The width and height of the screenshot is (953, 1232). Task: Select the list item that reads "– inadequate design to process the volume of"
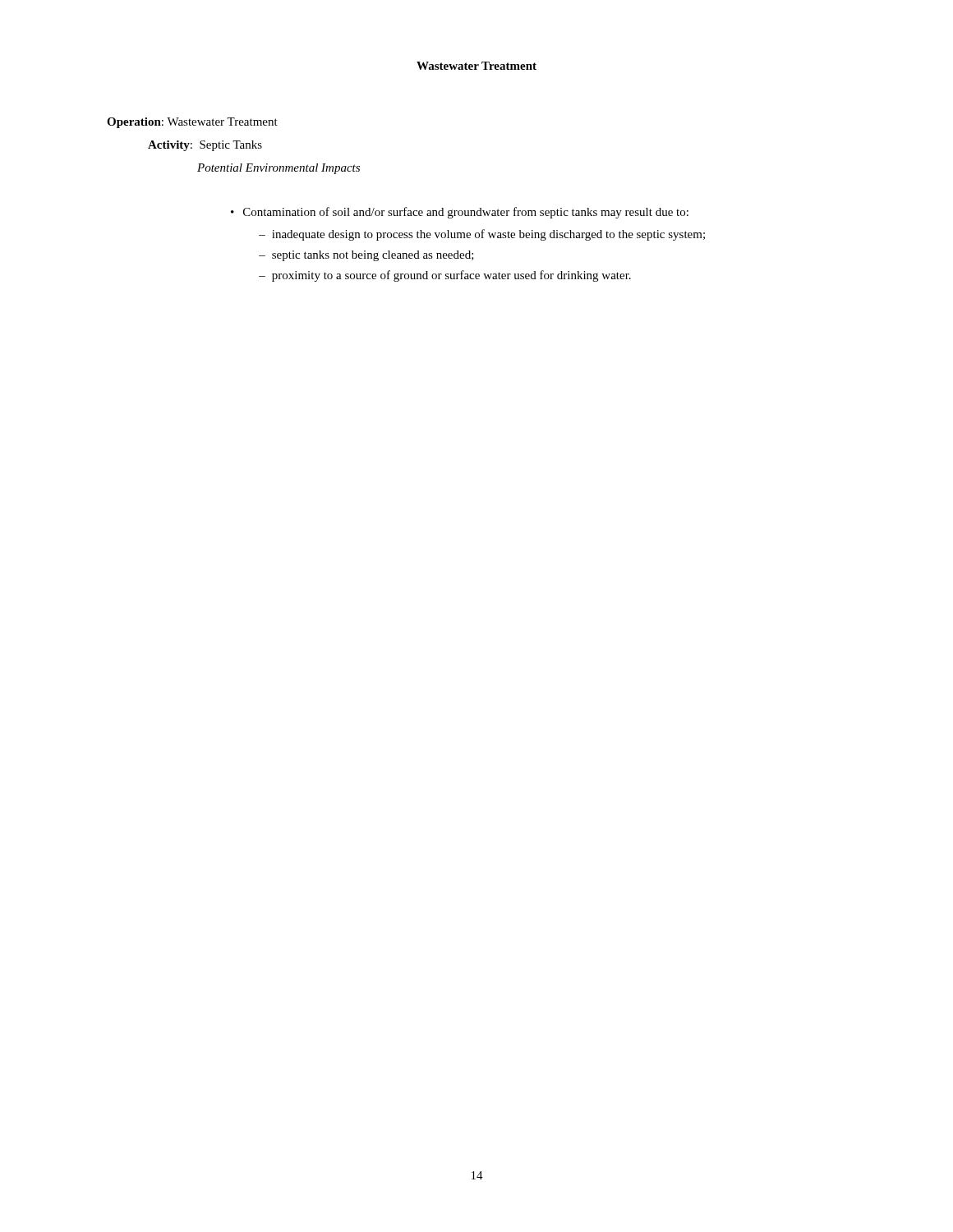point(474,234)
